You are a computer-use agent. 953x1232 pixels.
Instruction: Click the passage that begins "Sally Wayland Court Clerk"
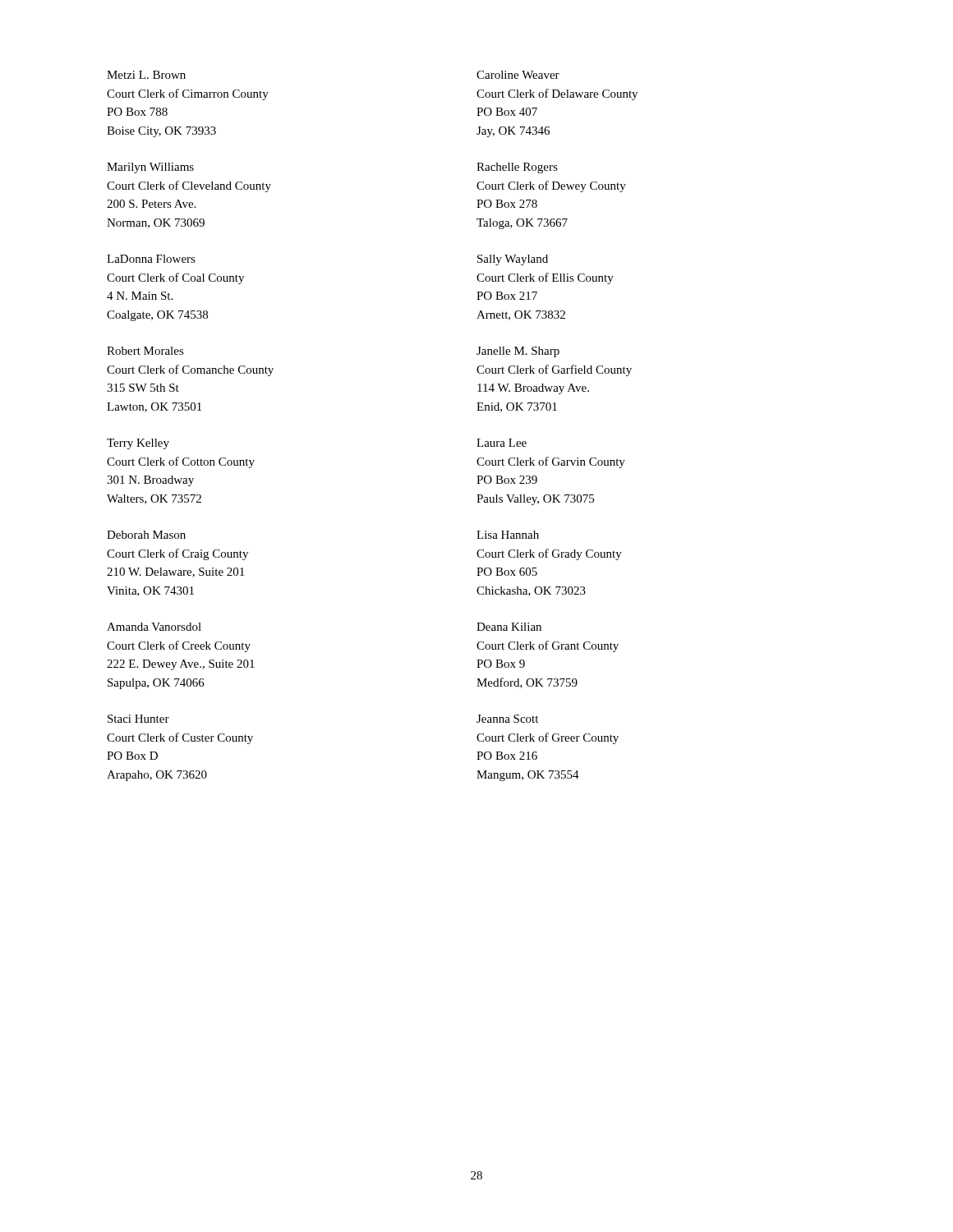513,260
